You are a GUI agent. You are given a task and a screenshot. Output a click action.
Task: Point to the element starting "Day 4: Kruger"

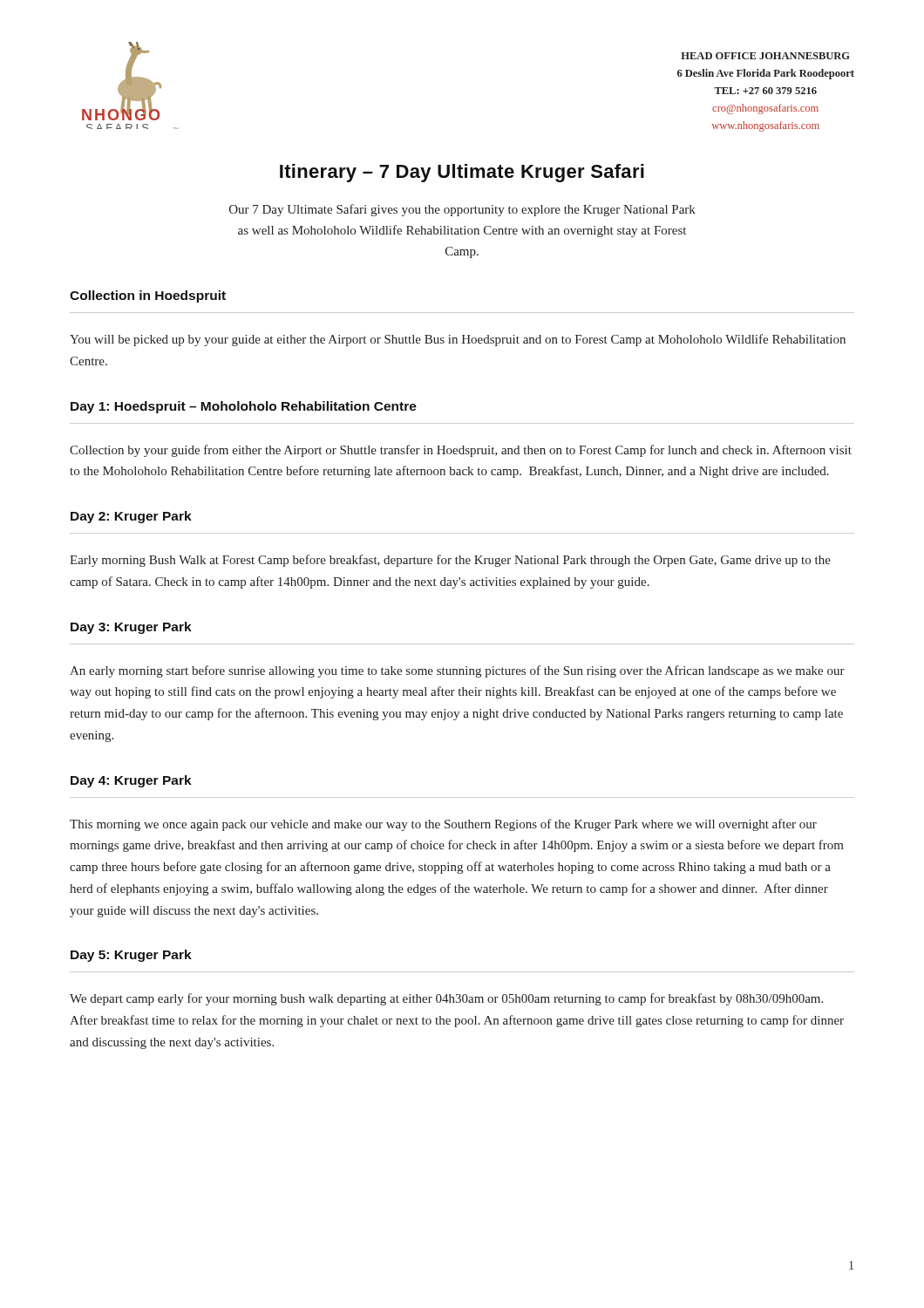(x=131, y=780)
